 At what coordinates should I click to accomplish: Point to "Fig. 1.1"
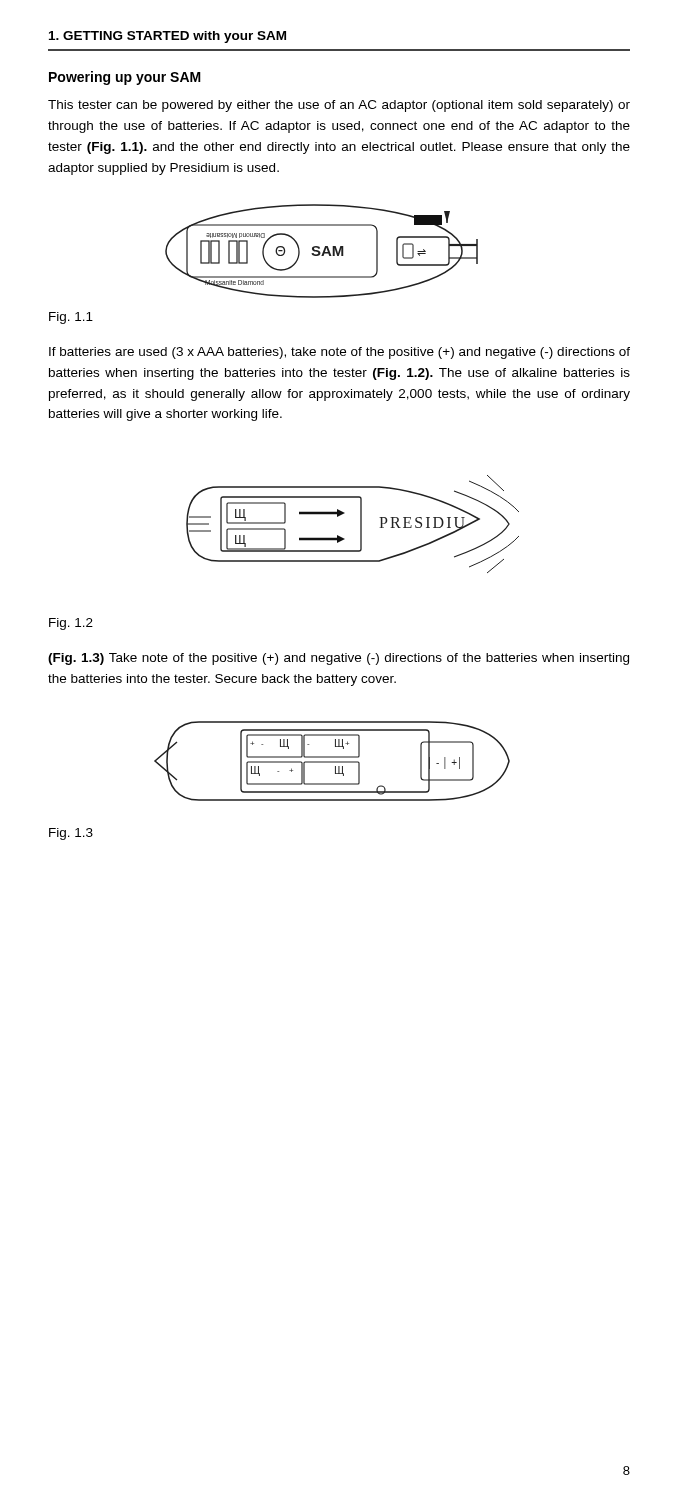pos(71,316)
